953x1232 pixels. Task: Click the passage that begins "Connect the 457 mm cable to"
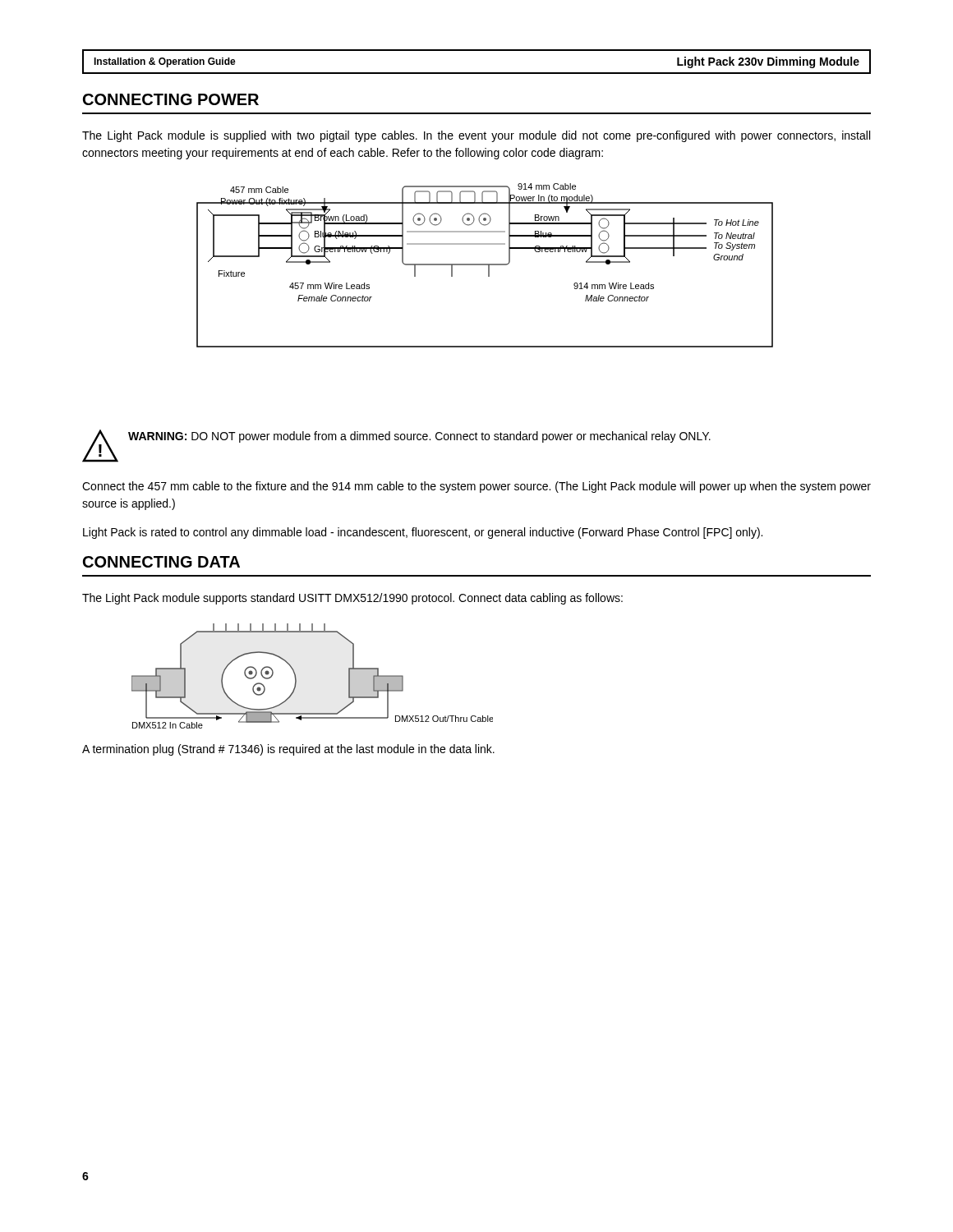(x=476, y=495)
